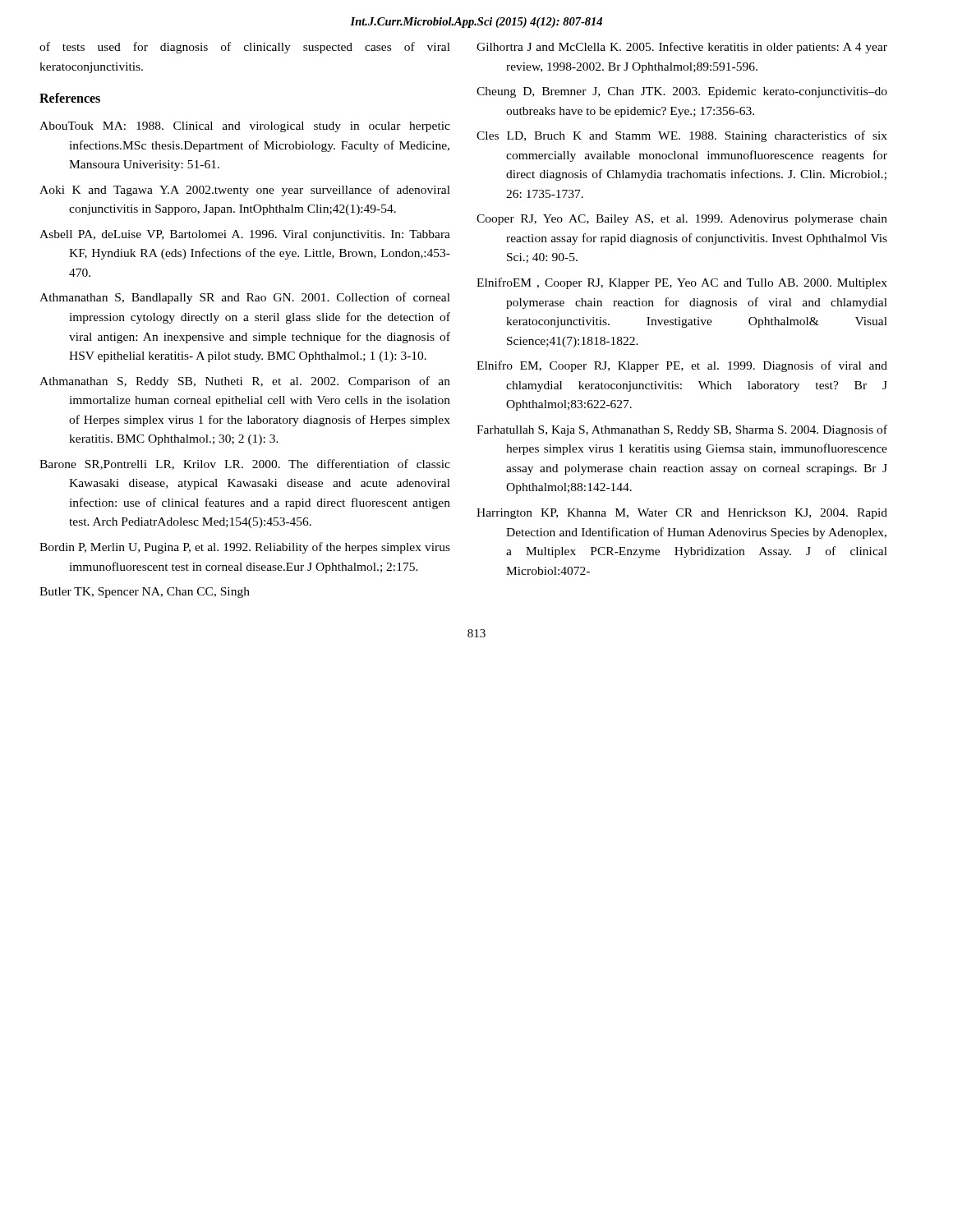Find the block on this page that starts "Barone SR,Pontrelli LR, Krilov LR. 2000."

pyautogui.click(x=245, y=492)
